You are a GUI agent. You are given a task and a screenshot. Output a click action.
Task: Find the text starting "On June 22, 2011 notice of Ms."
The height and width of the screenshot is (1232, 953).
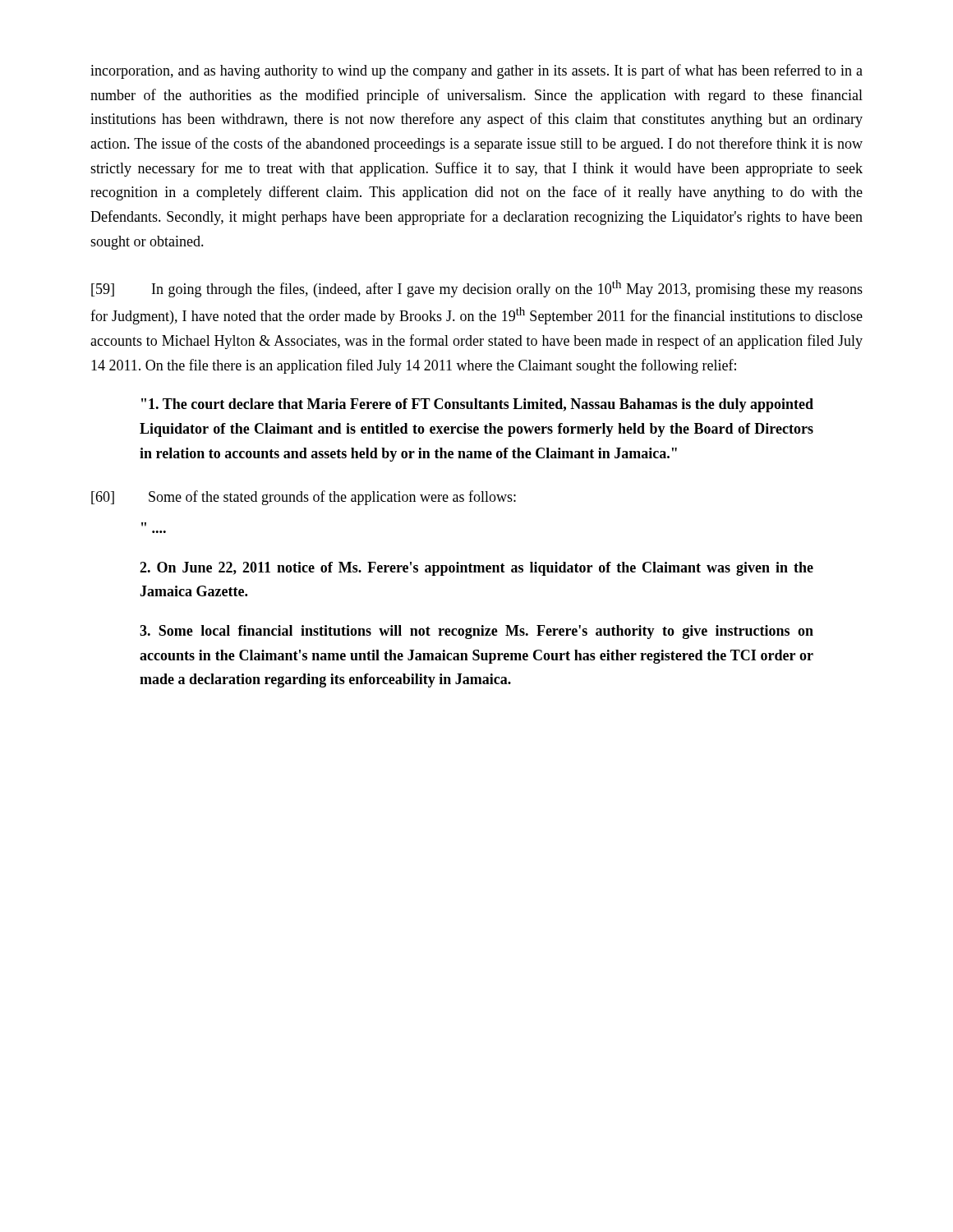click(476, 579)
